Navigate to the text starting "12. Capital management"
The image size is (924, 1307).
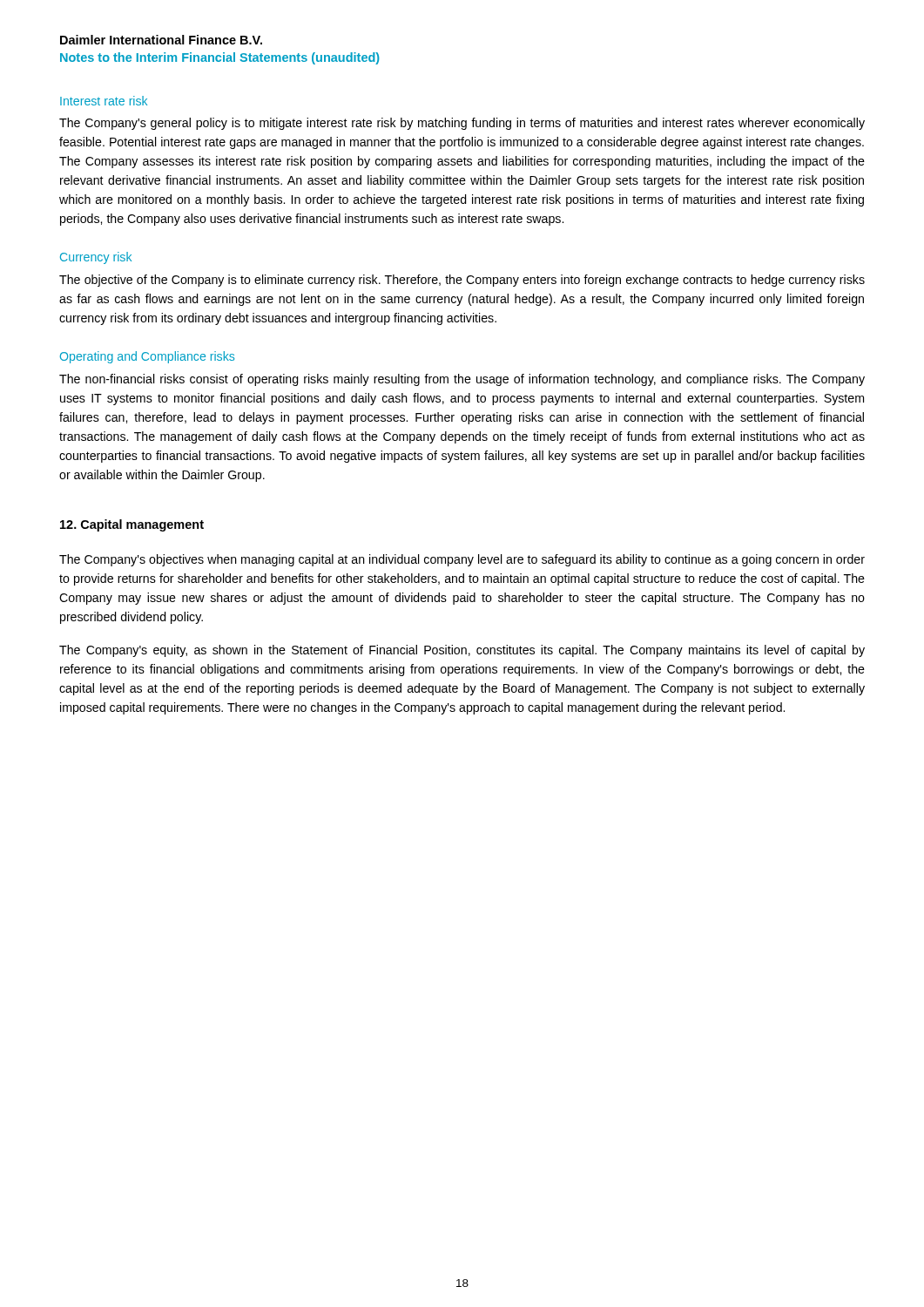coord(131,525)
